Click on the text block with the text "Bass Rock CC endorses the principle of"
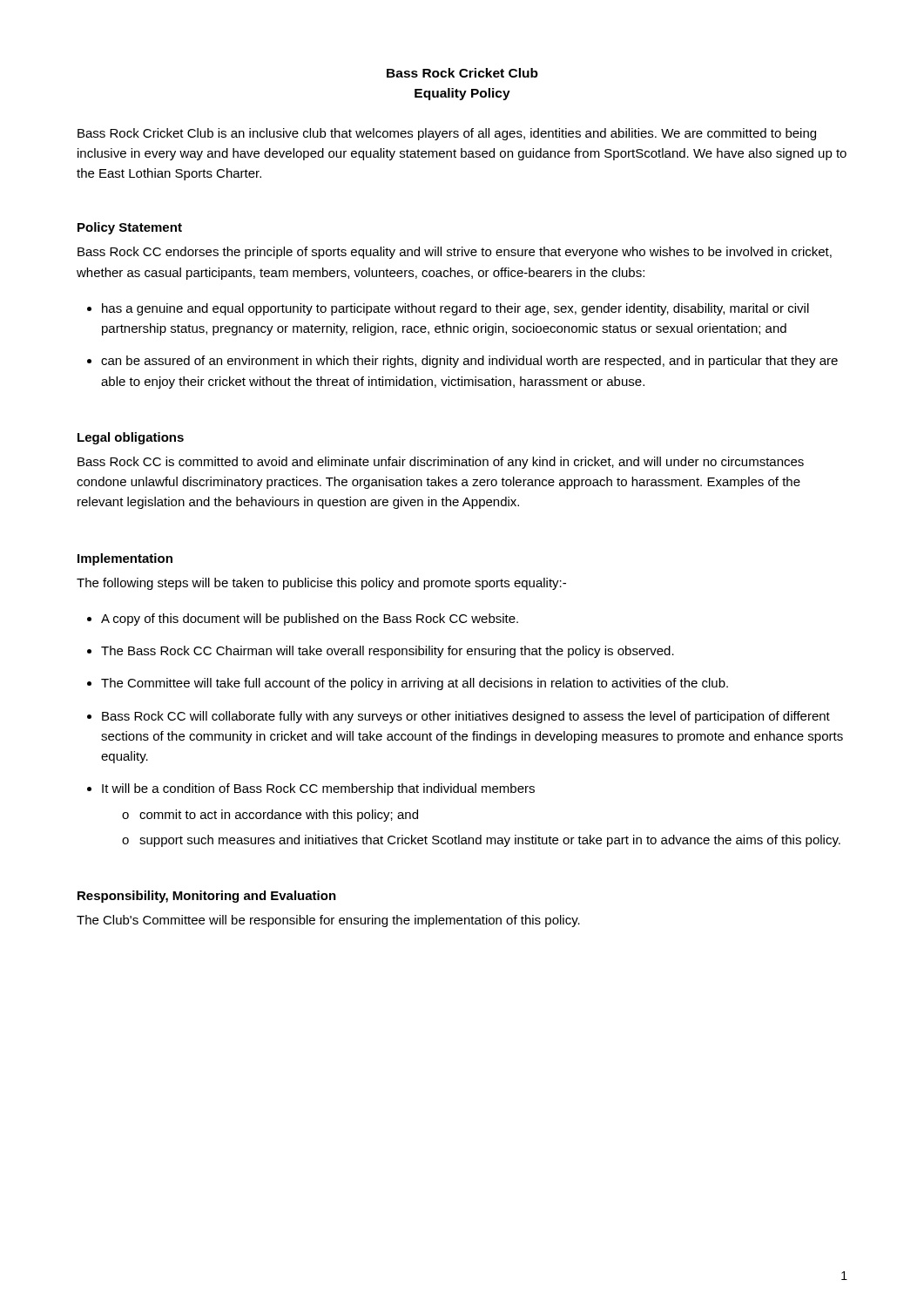Screen dimensions: 1307x924 click(455, 262)
